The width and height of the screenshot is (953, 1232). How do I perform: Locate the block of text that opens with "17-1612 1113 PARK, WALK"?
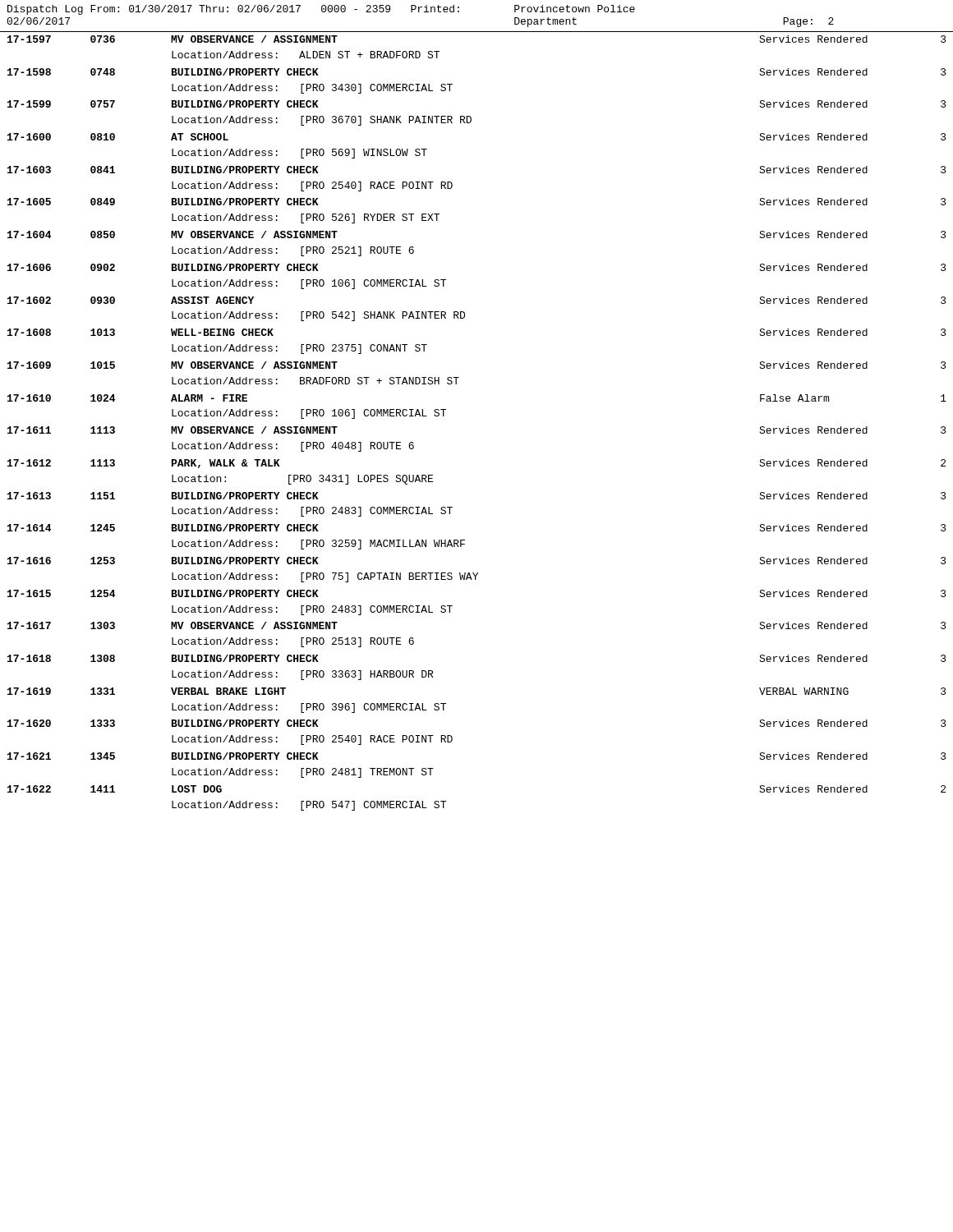point(29,464)
